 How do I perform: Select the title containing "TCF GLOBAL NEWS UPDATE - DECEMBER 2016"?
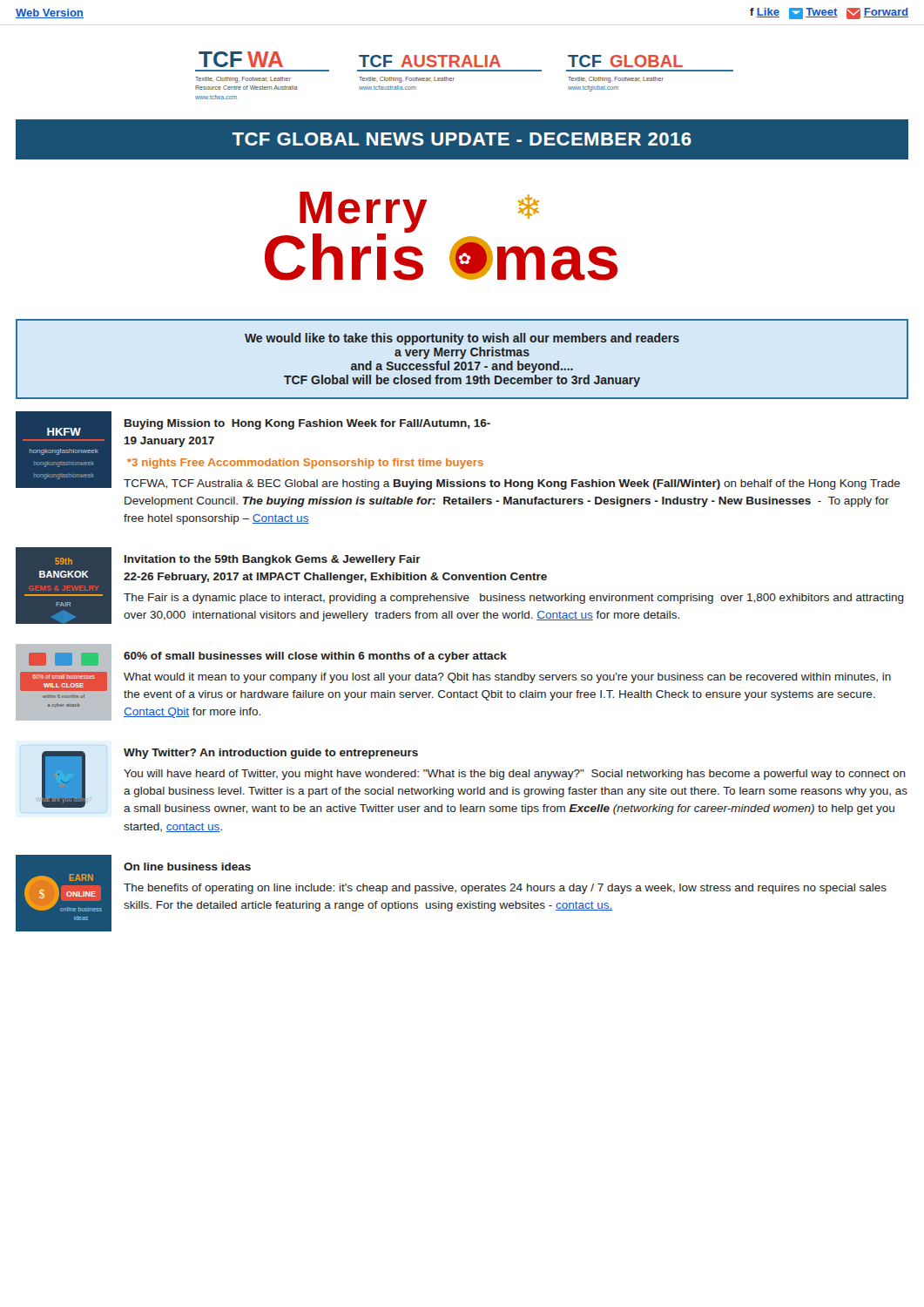462,139
